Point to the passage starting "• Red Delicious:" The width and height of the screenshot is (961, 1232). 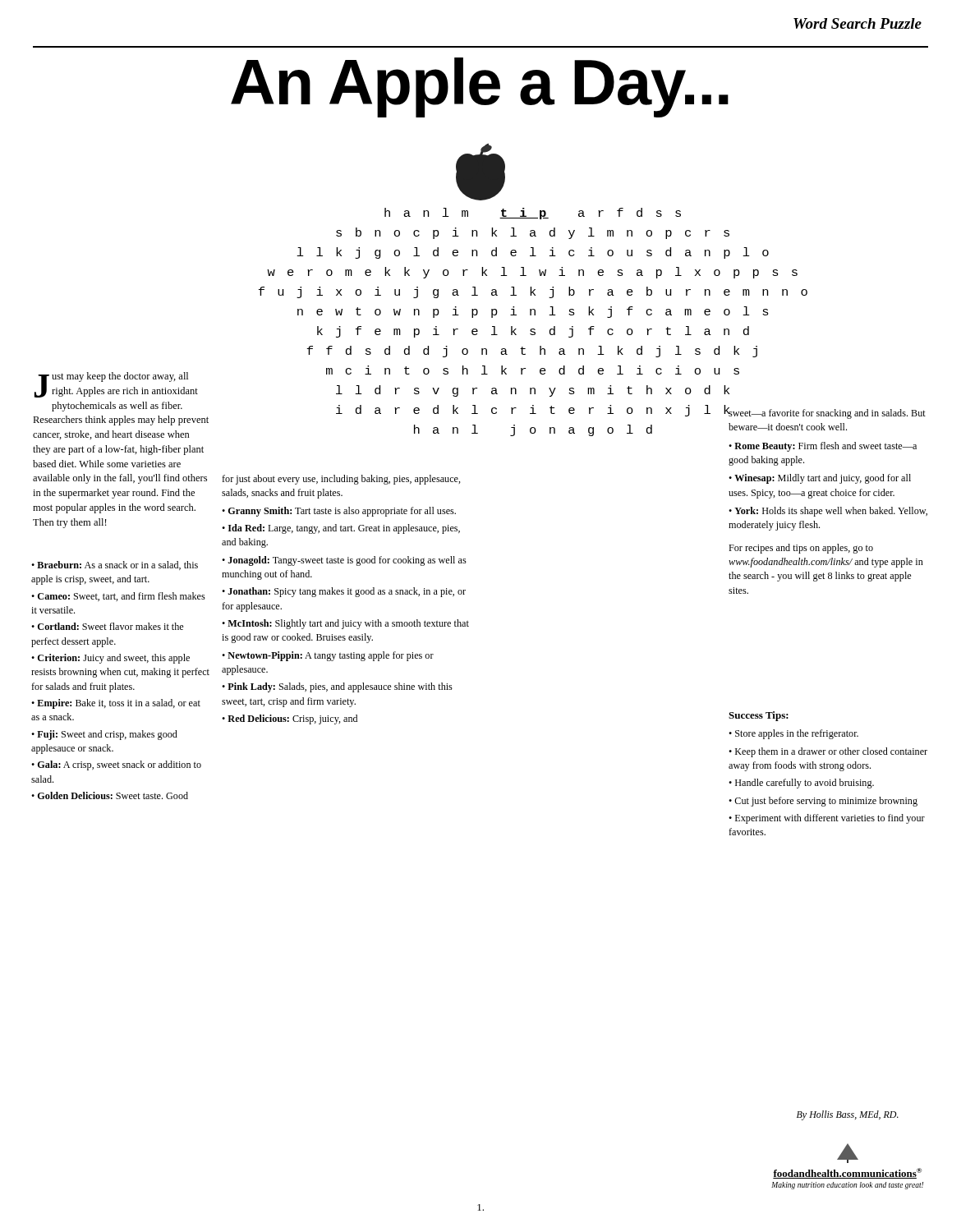point(290,719)
